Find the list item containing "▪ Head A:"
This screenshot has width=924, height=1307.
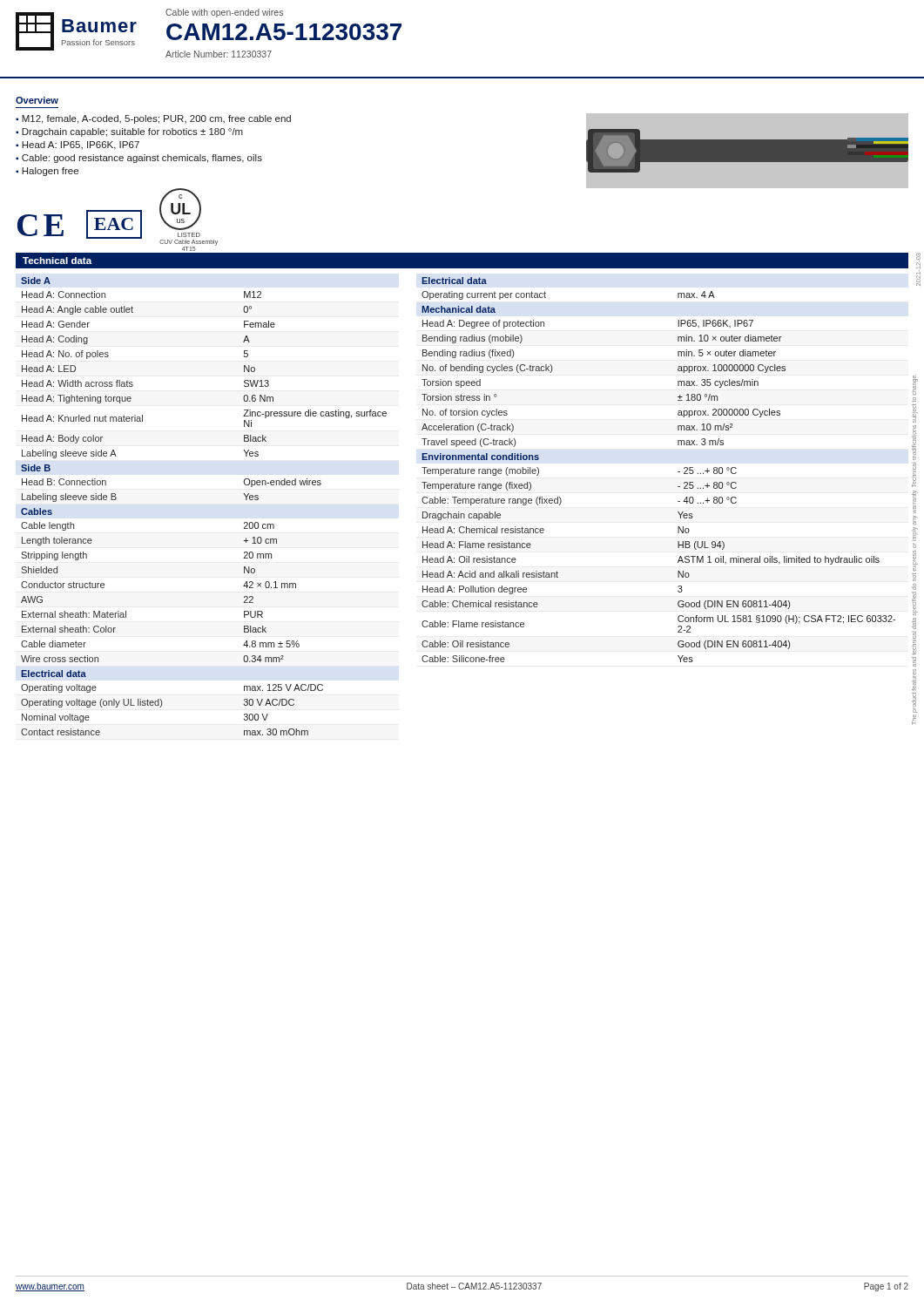pyautogui.click(x=78, y=145)
